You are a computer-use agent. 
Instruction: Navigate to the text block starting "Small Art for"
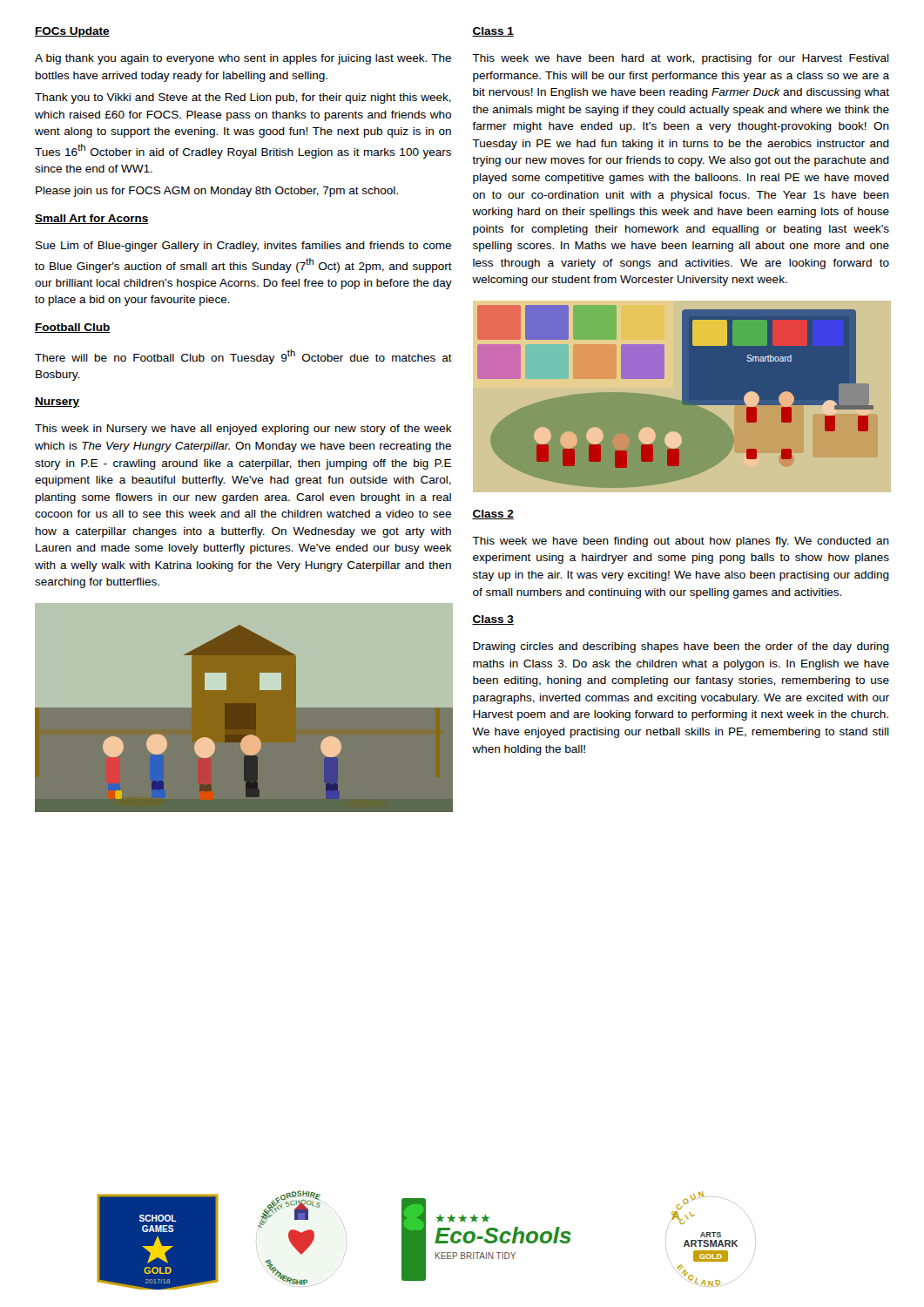click(92, 219)
